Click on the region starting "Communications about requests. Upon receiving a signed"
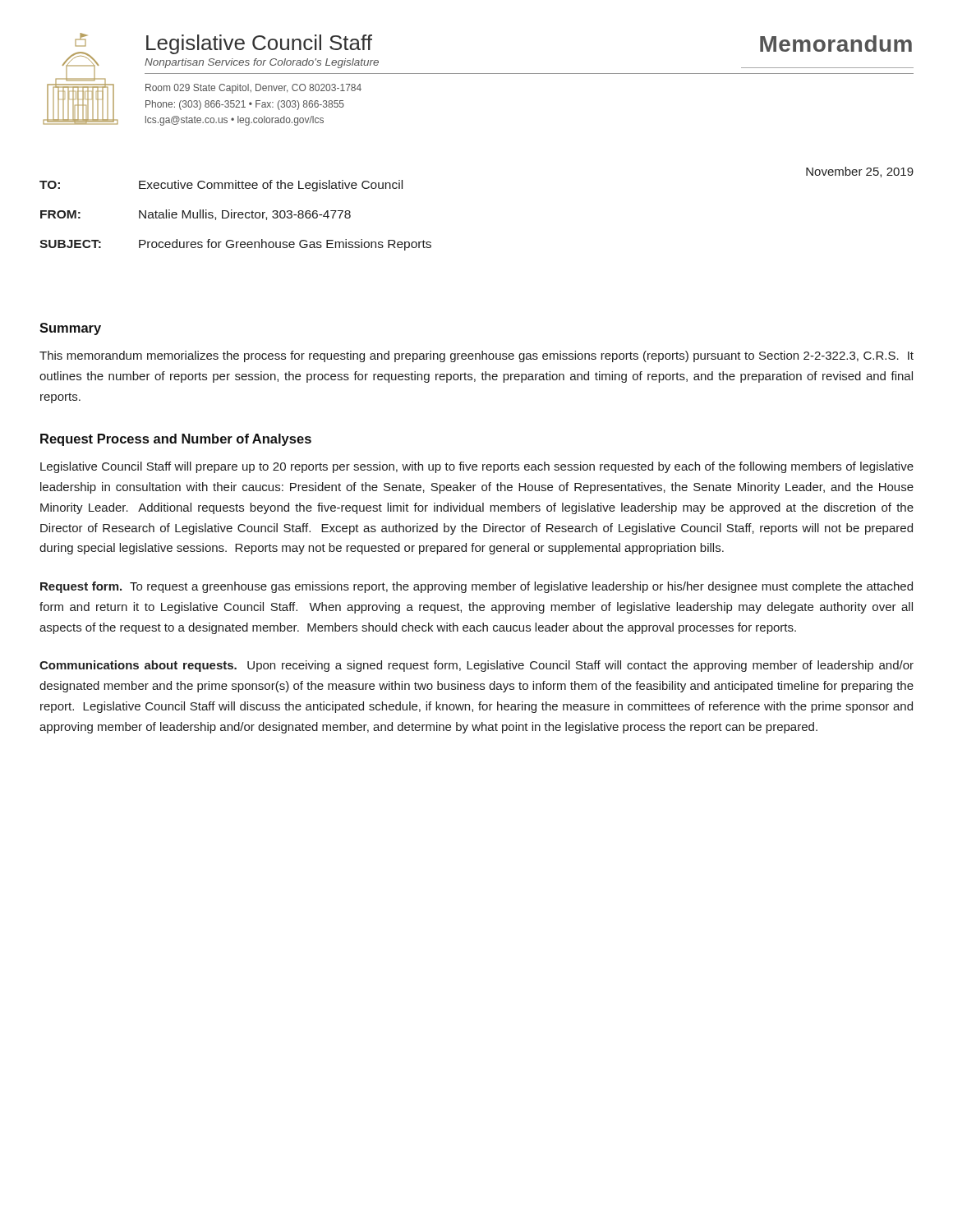953x1232 pixels. pos(476,696)
